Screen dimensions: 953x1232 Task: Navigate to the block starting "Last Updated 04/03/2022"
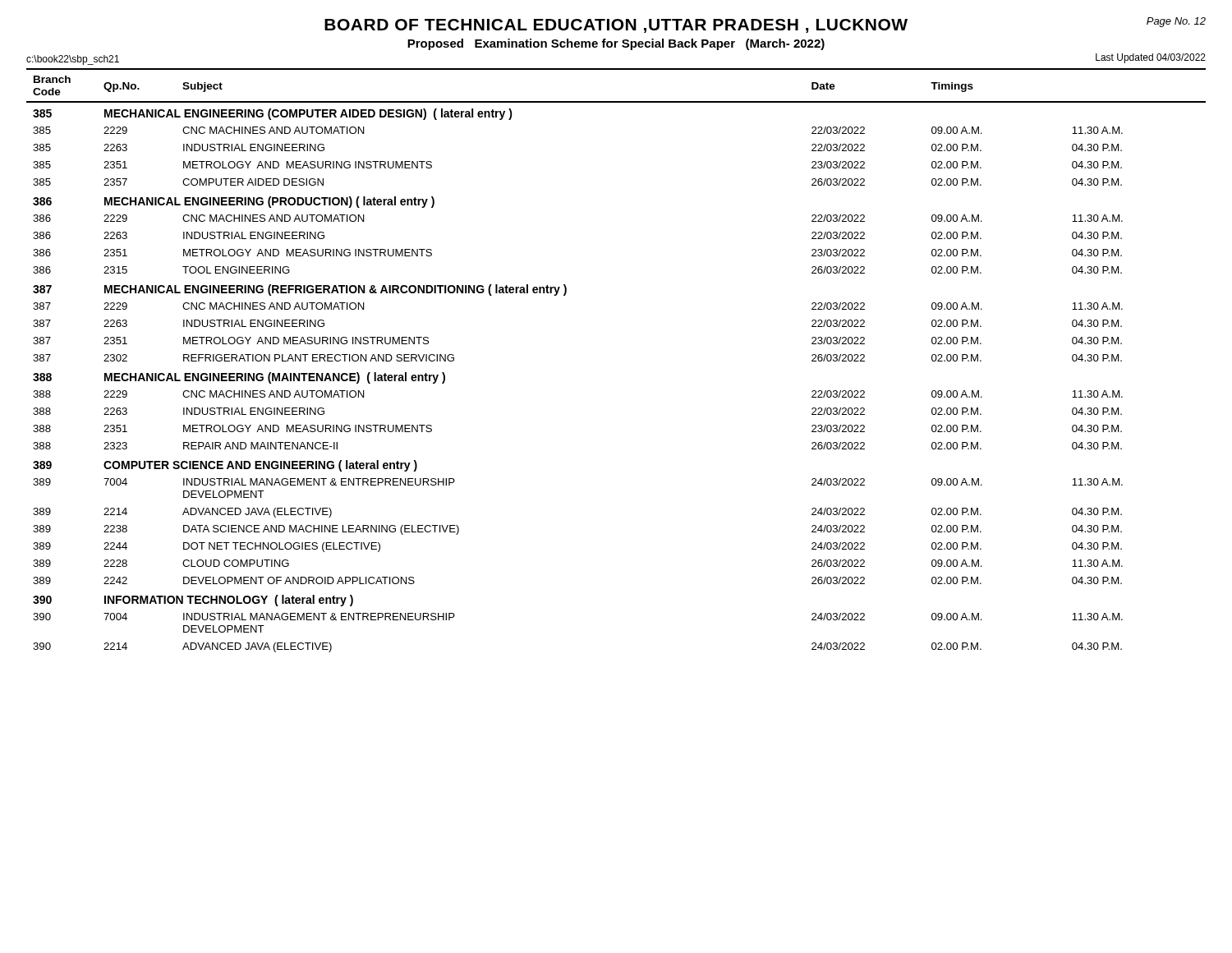coord(1150,58)
